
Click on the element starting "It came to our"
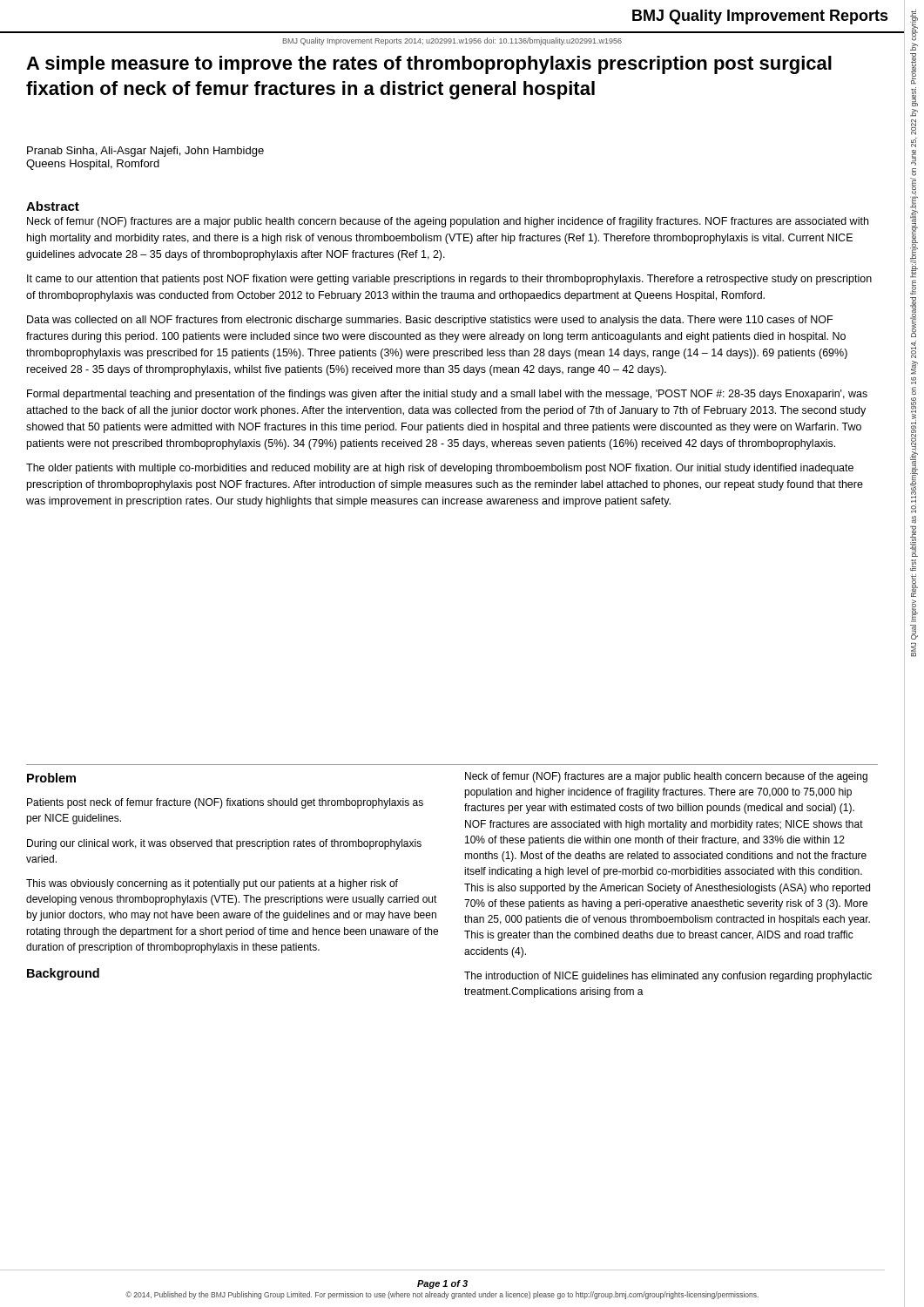449,287
